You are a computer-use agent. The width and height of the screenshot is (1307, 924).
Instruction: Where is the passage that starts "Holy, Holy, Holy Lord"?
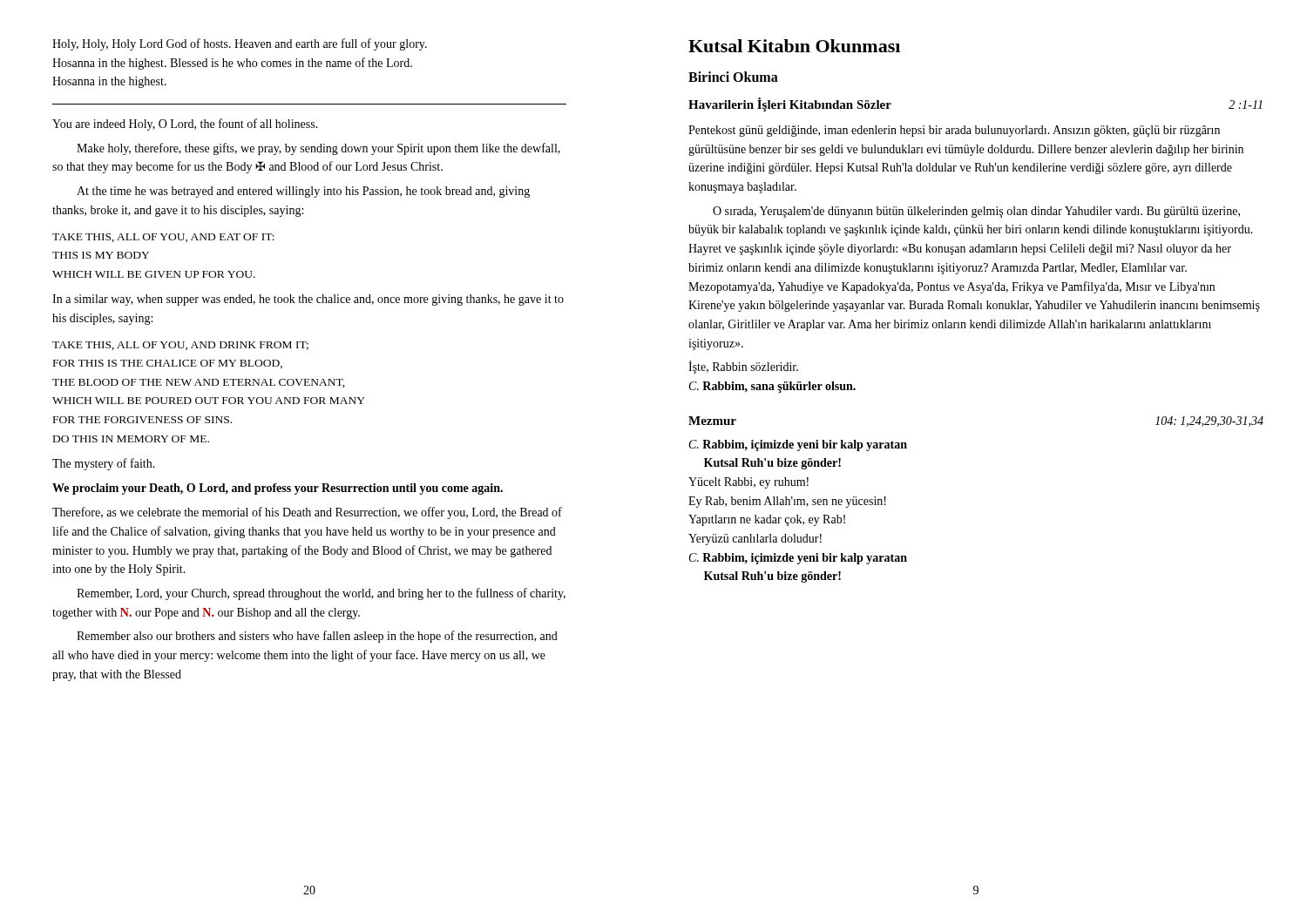[x=309, y=63]
